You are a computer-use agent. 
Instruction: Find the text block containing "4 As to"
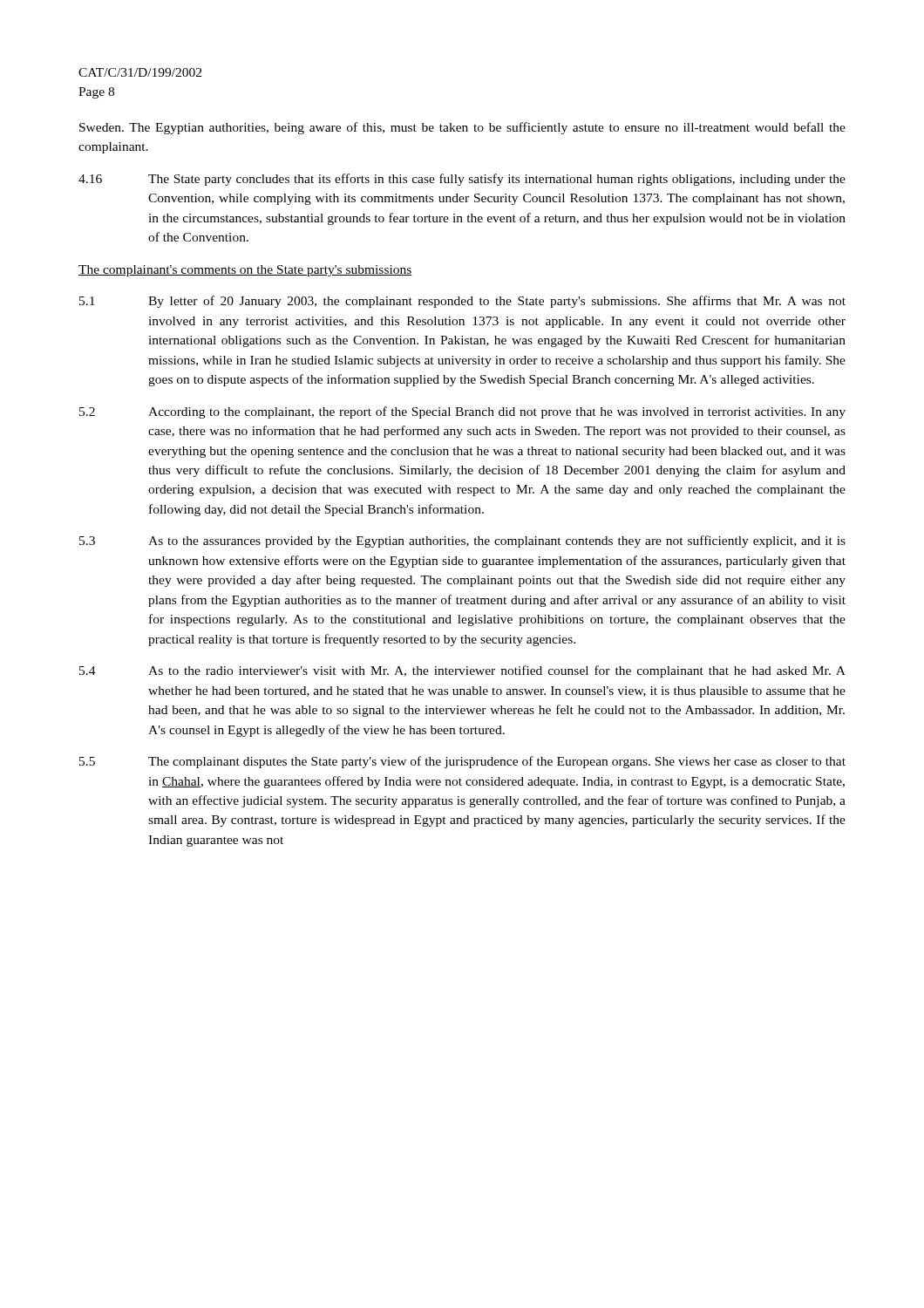[x=462, y=700]
